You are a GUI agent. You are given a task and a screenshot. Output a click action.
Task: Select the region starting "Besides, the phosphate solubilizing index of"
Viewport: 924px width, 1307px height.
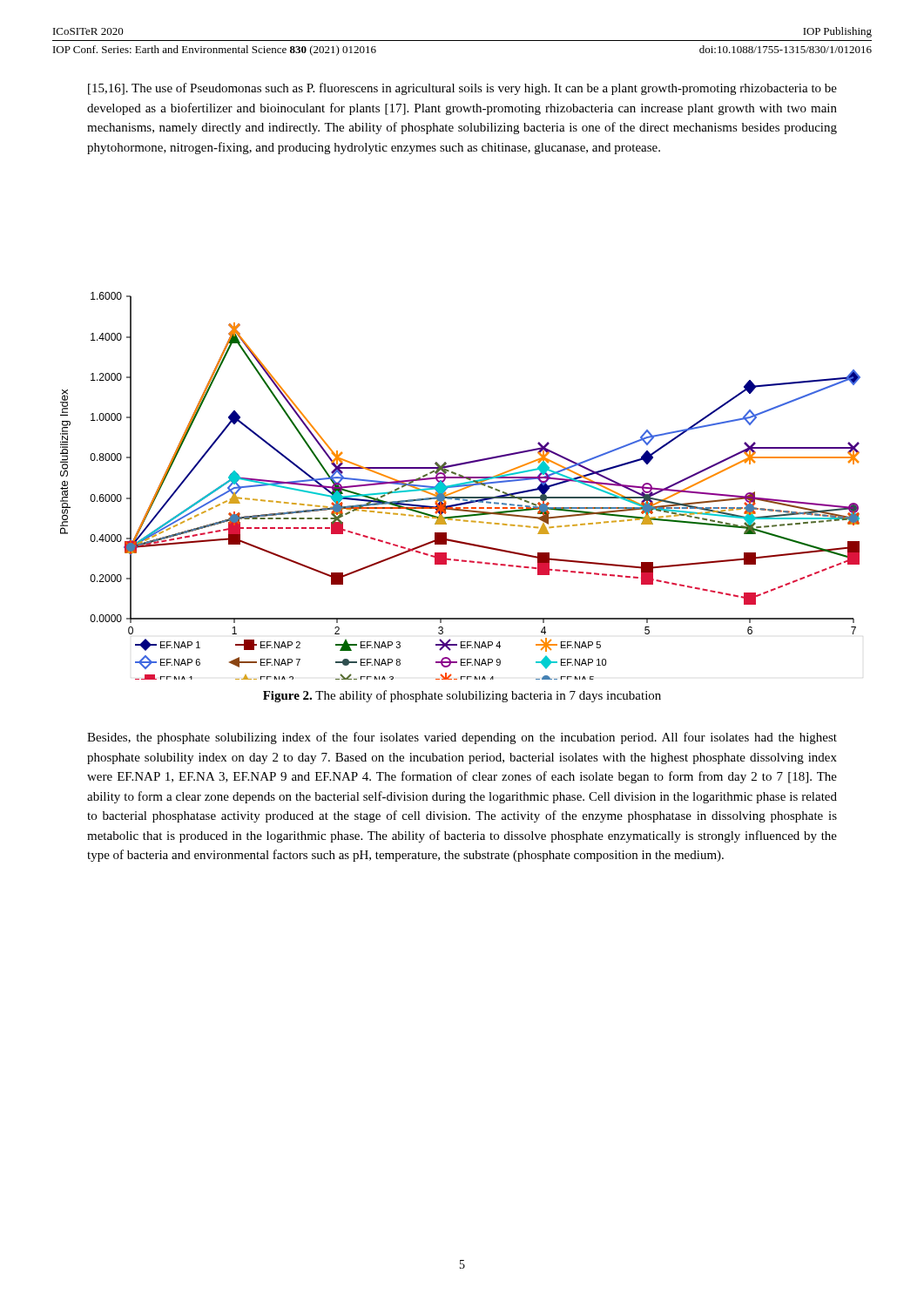click(x=462, y=796)
